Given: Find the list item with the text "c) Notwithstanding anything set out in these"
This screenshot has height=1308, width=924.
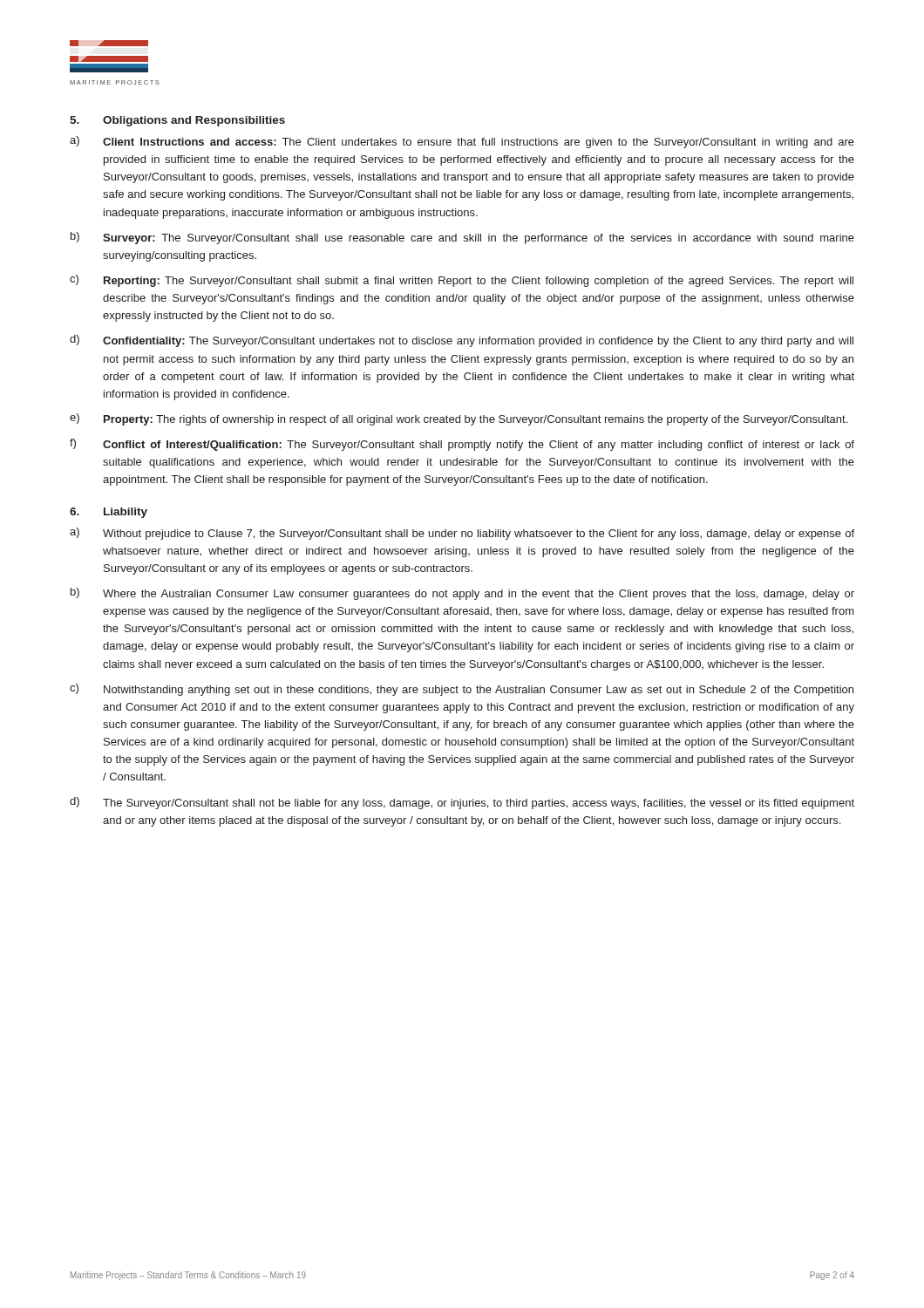Looking at the screenshot, I should click(462, 733).
